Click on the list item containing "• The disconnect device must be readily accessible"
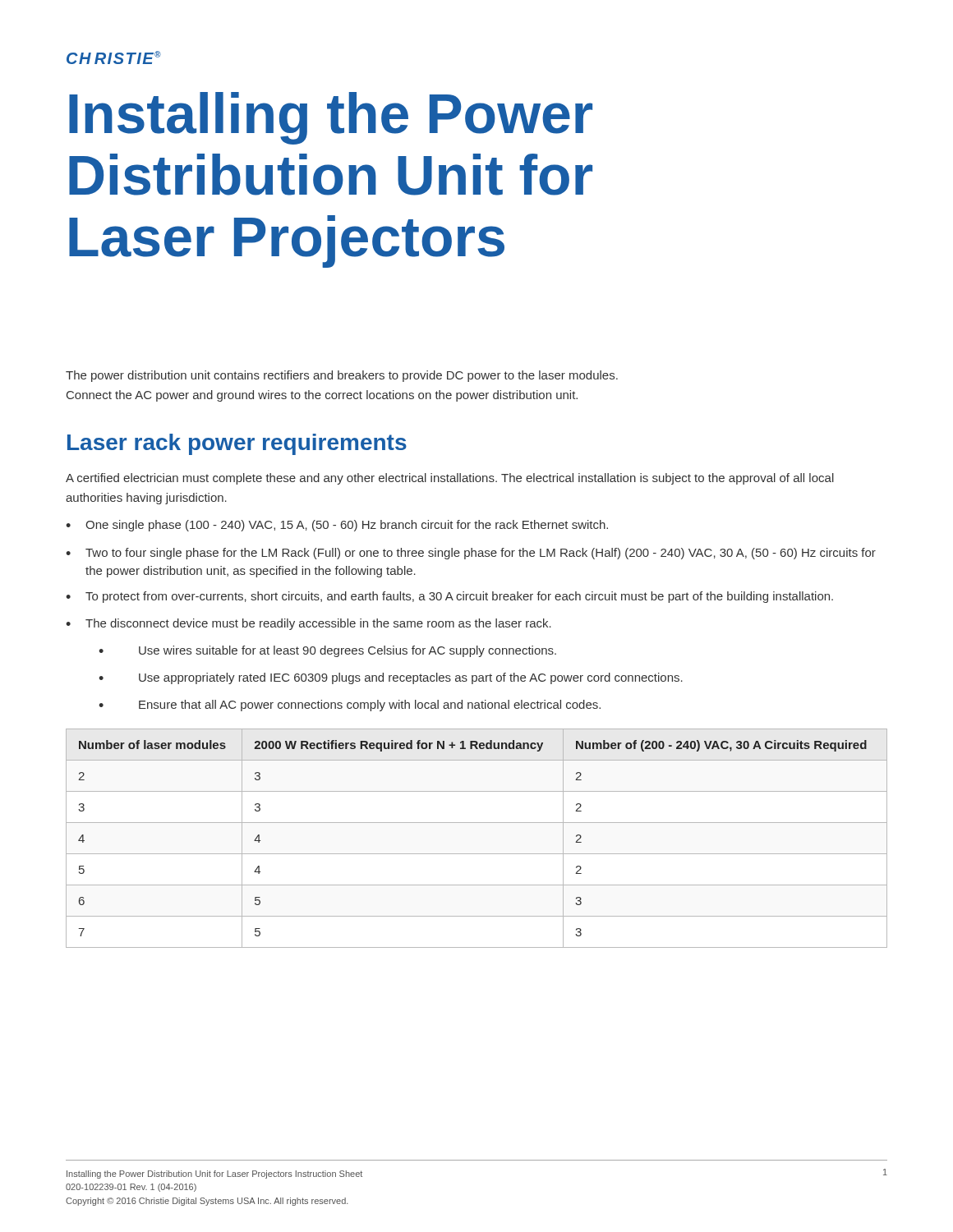 [x=476, y=625]
